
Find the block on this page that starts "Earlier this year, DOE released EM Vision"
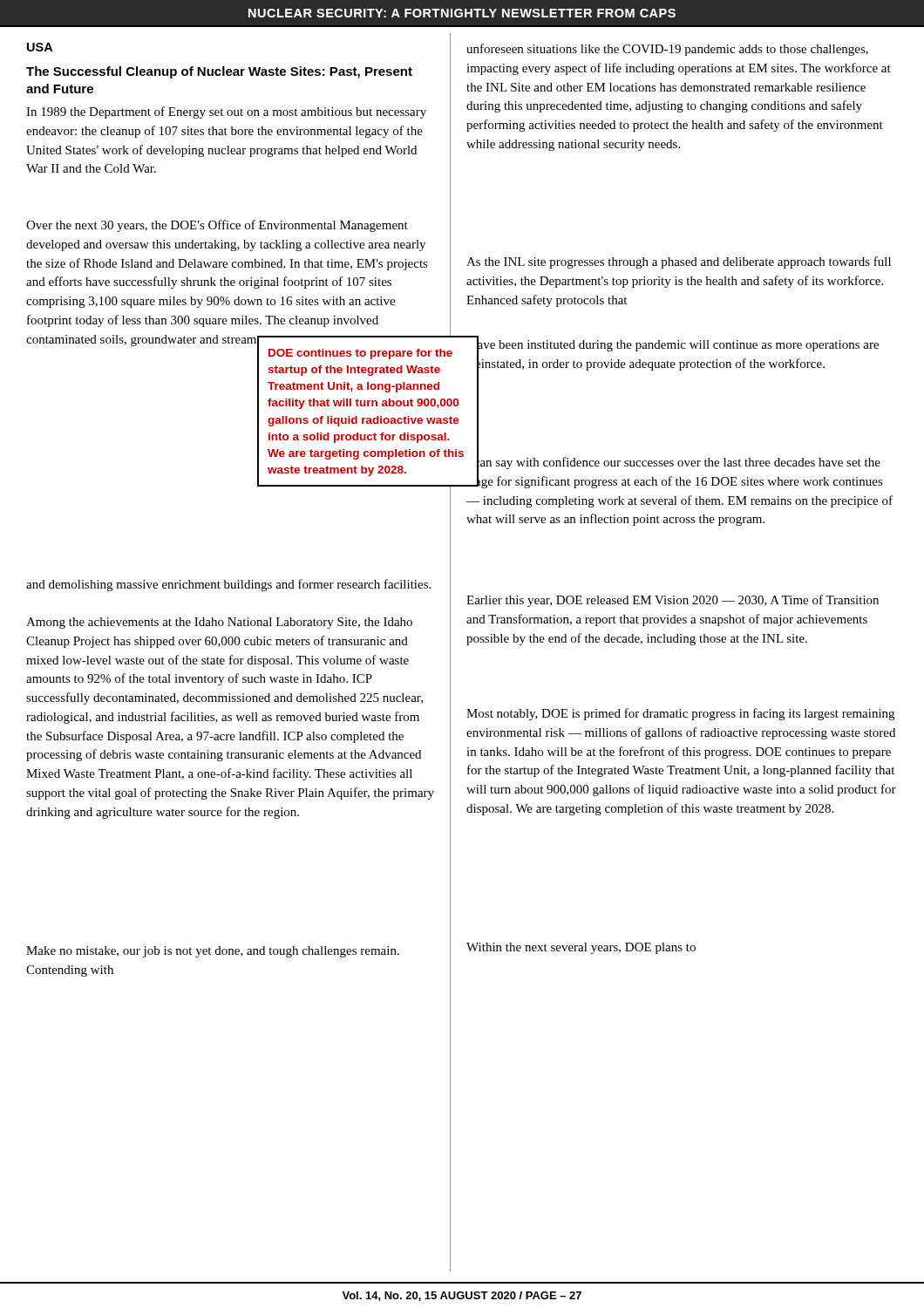[x=673, y=619]
